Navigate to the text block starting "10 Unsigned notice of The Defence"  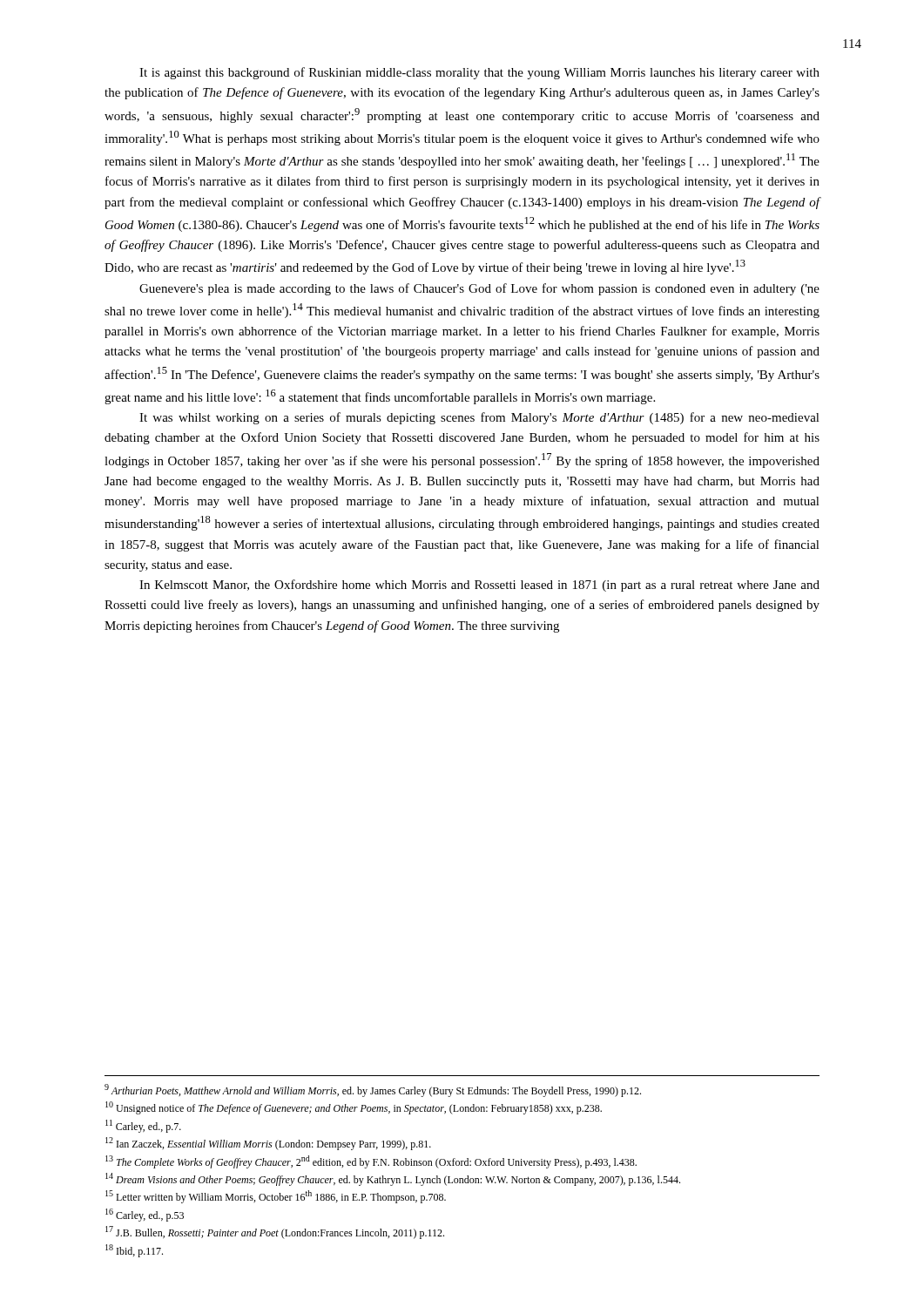[x=462, y=1108]
